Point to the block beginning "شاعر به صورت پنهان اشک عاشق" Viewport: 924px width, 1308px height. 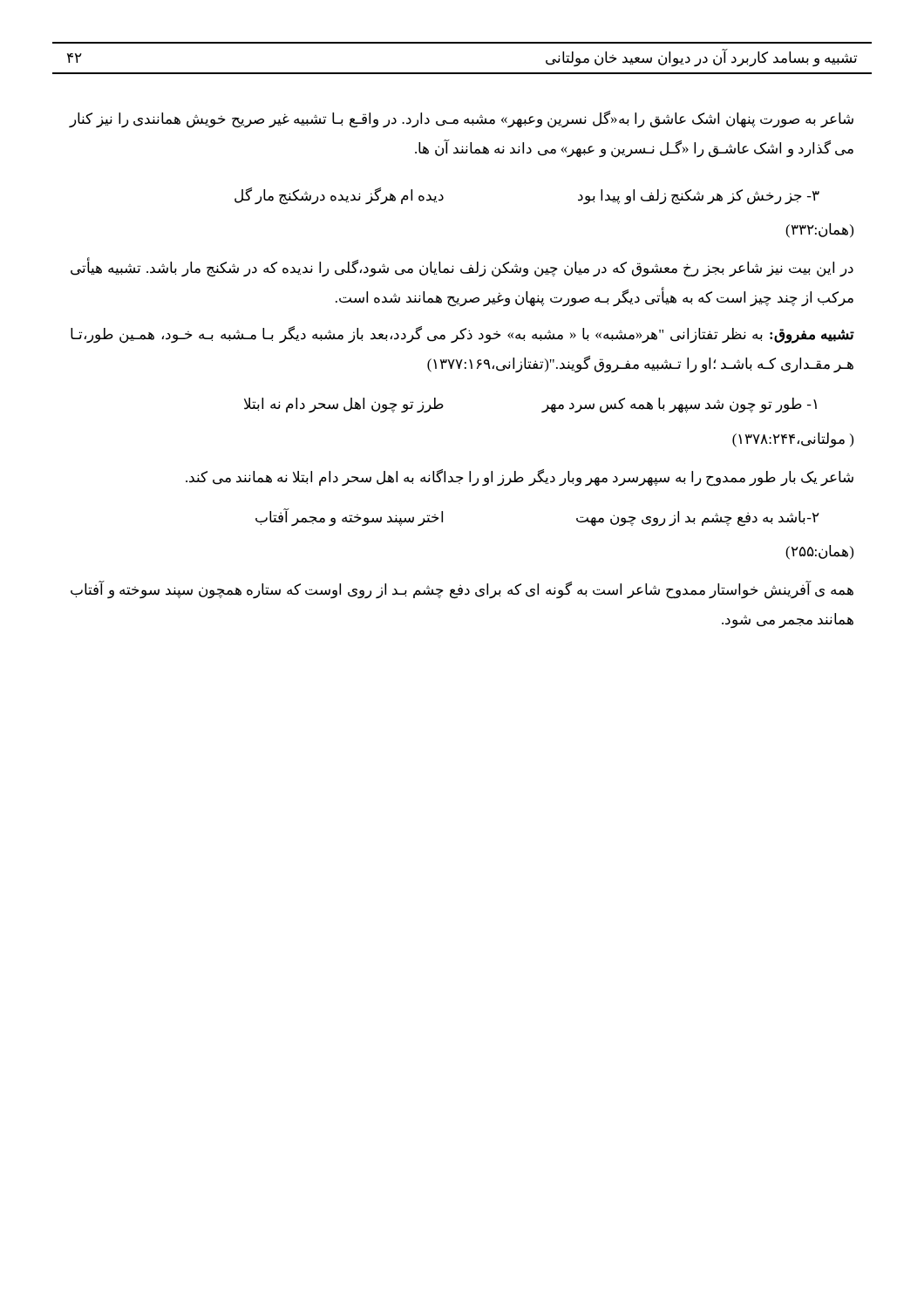462,134
